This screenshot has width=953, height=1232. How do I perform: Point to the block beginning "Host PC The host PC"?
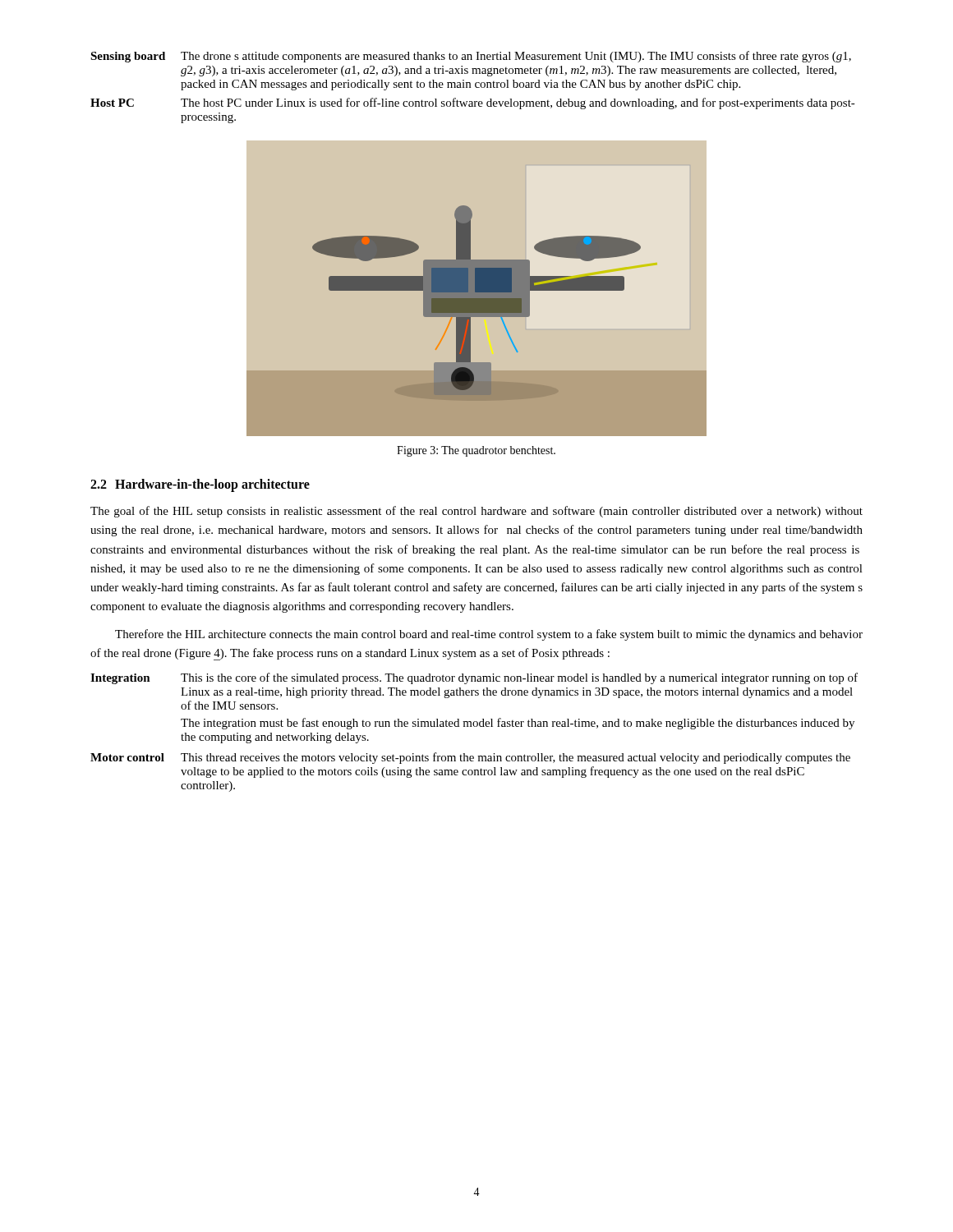(476, 110)
